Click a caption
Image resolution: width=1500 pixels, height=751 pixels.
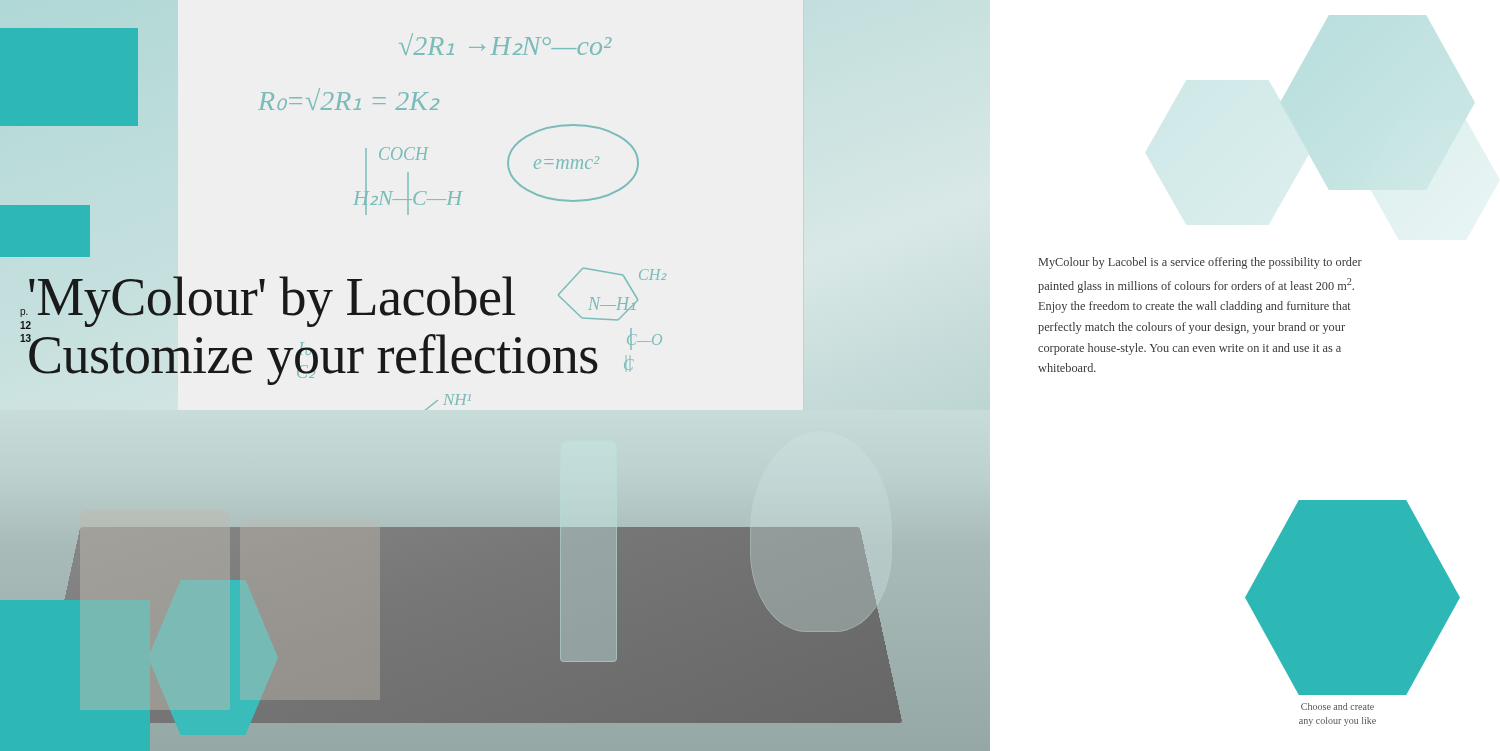pos(1337,713)
